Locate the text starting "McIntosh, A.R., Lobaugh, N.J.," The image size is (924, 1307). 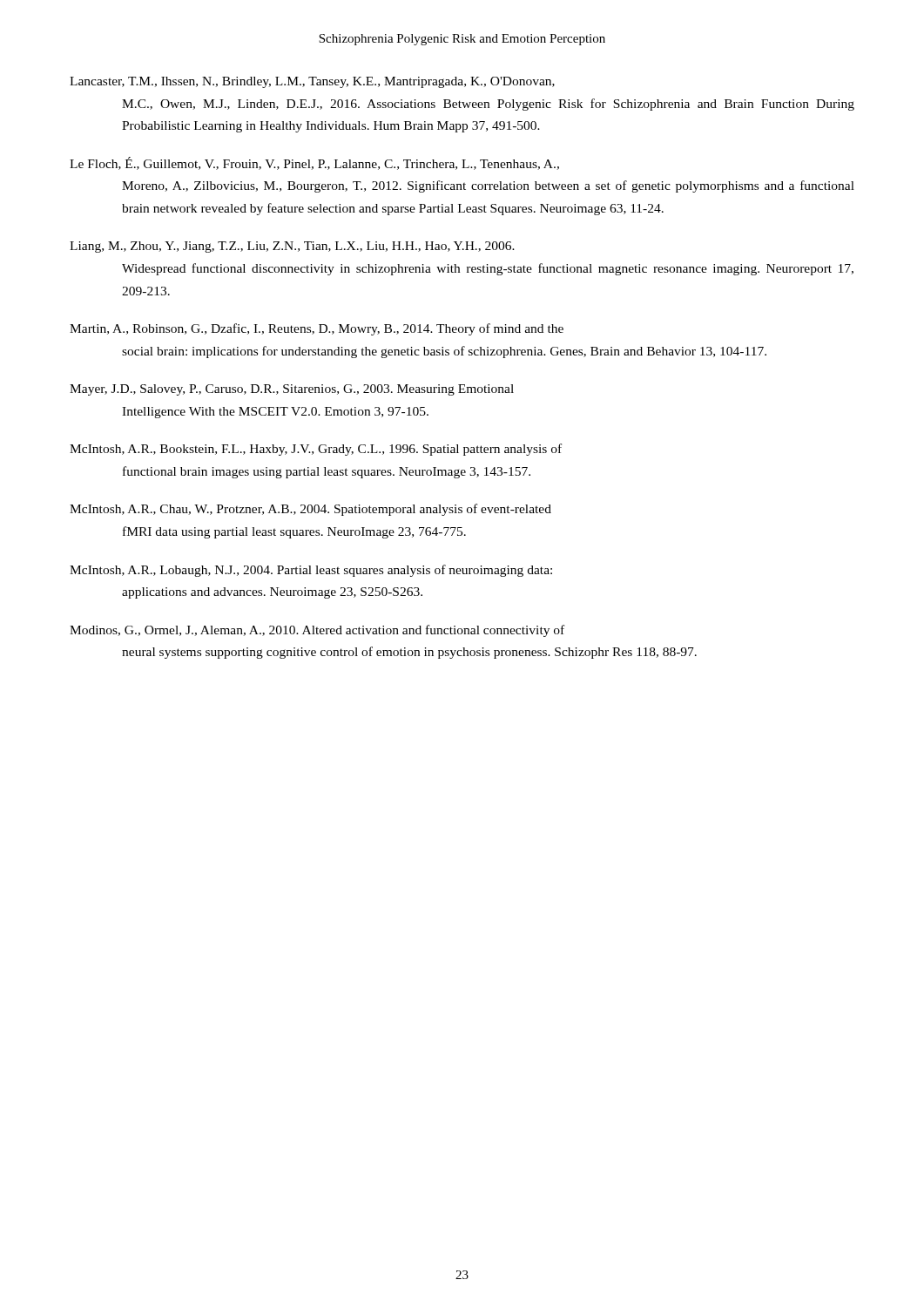(x=462, y=580)
